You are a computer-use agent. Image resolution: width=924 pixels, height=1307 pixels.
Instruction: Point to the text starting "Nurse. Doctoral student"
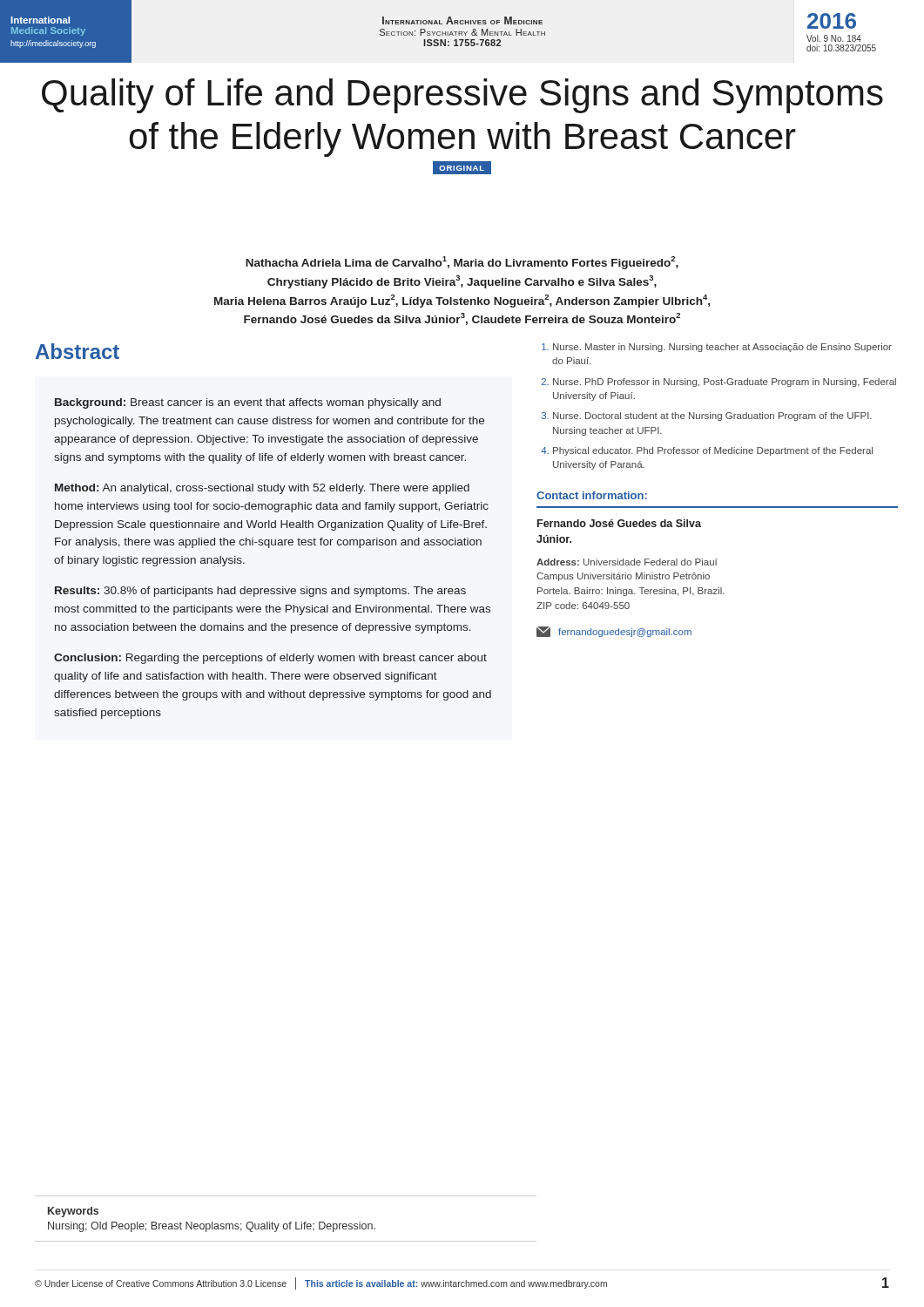[712, 423]
